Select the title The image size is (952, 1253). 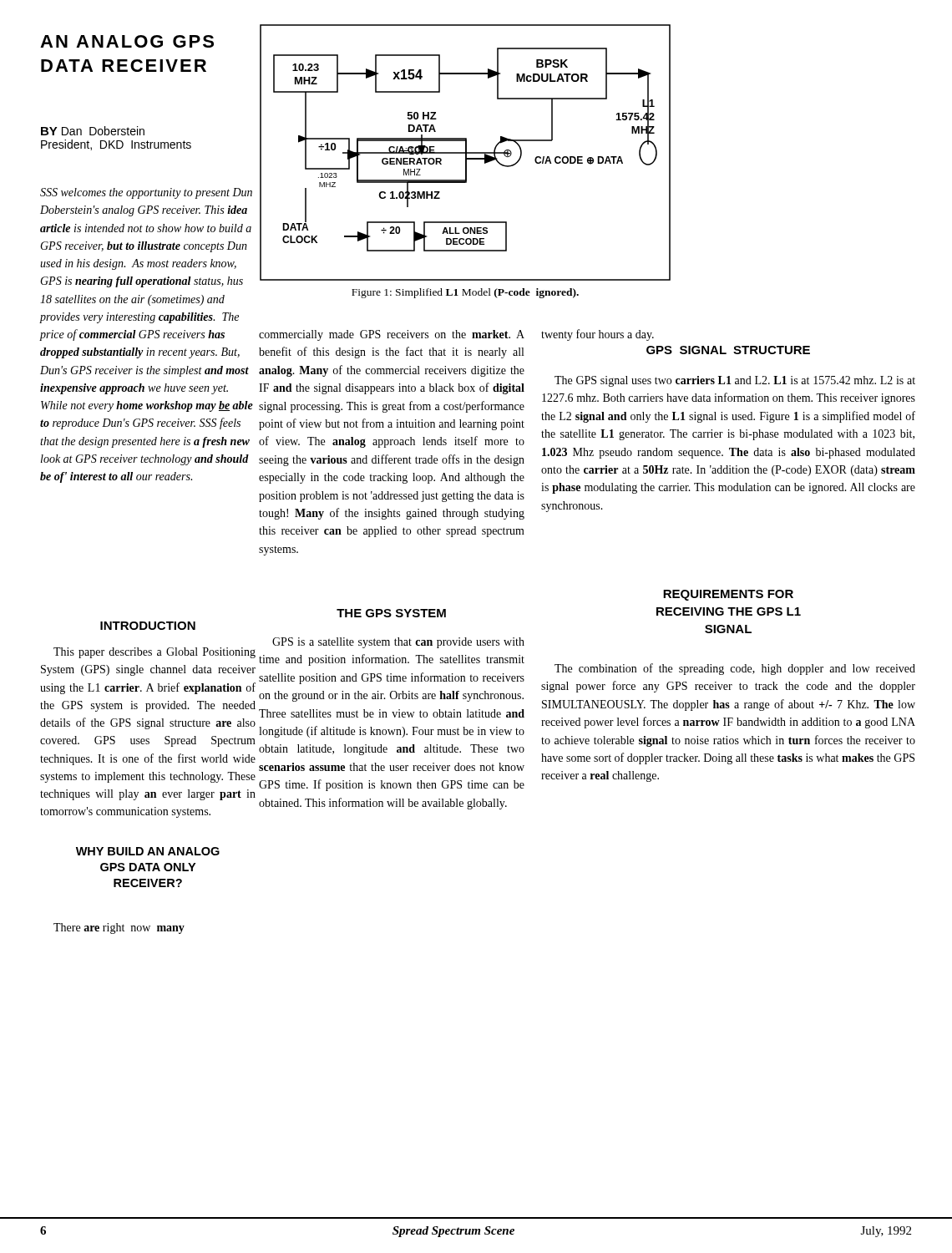click(x=148, y=54)
